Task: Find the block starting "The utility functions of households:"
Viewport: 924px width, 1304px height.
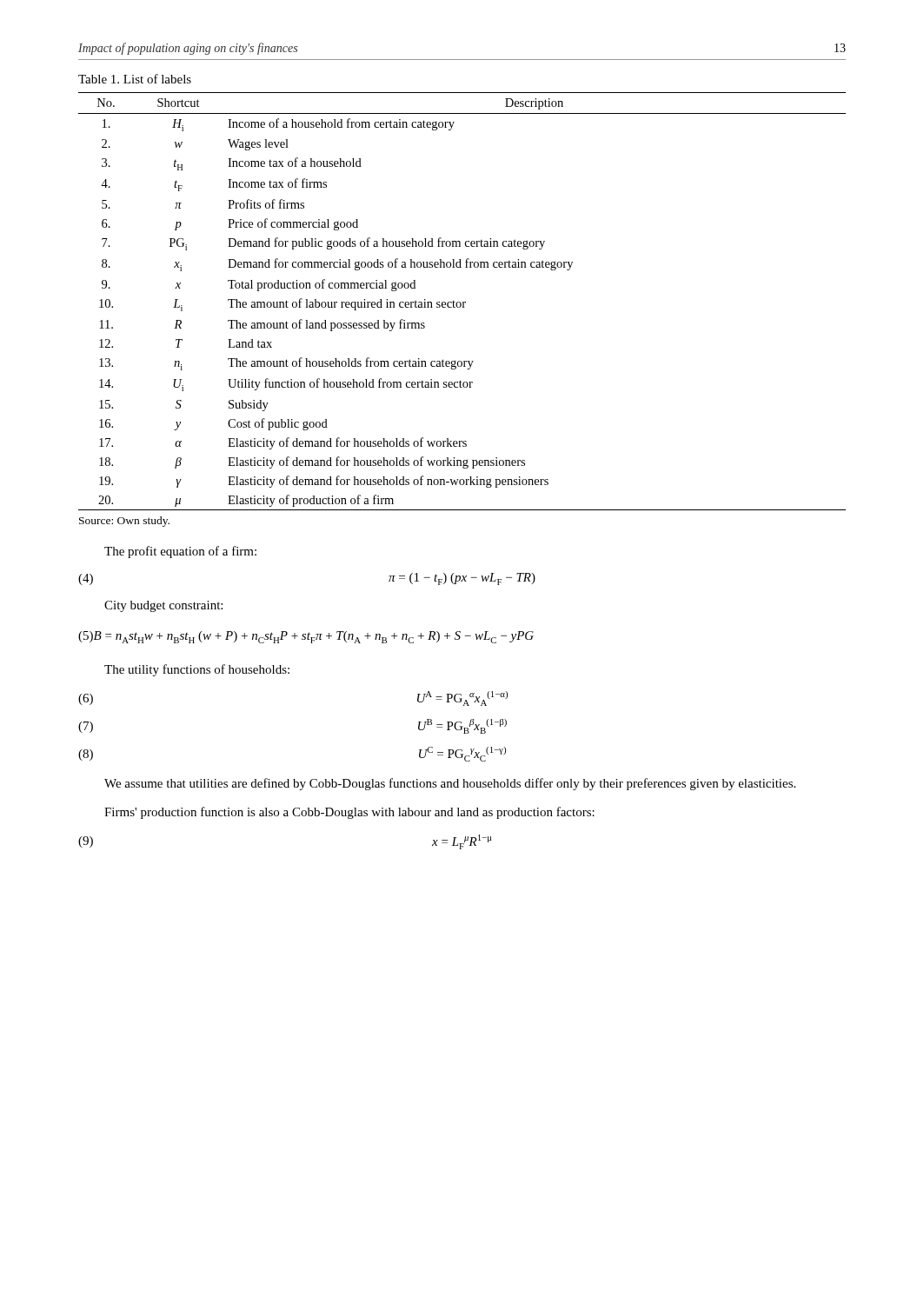Action: [197, 669]
